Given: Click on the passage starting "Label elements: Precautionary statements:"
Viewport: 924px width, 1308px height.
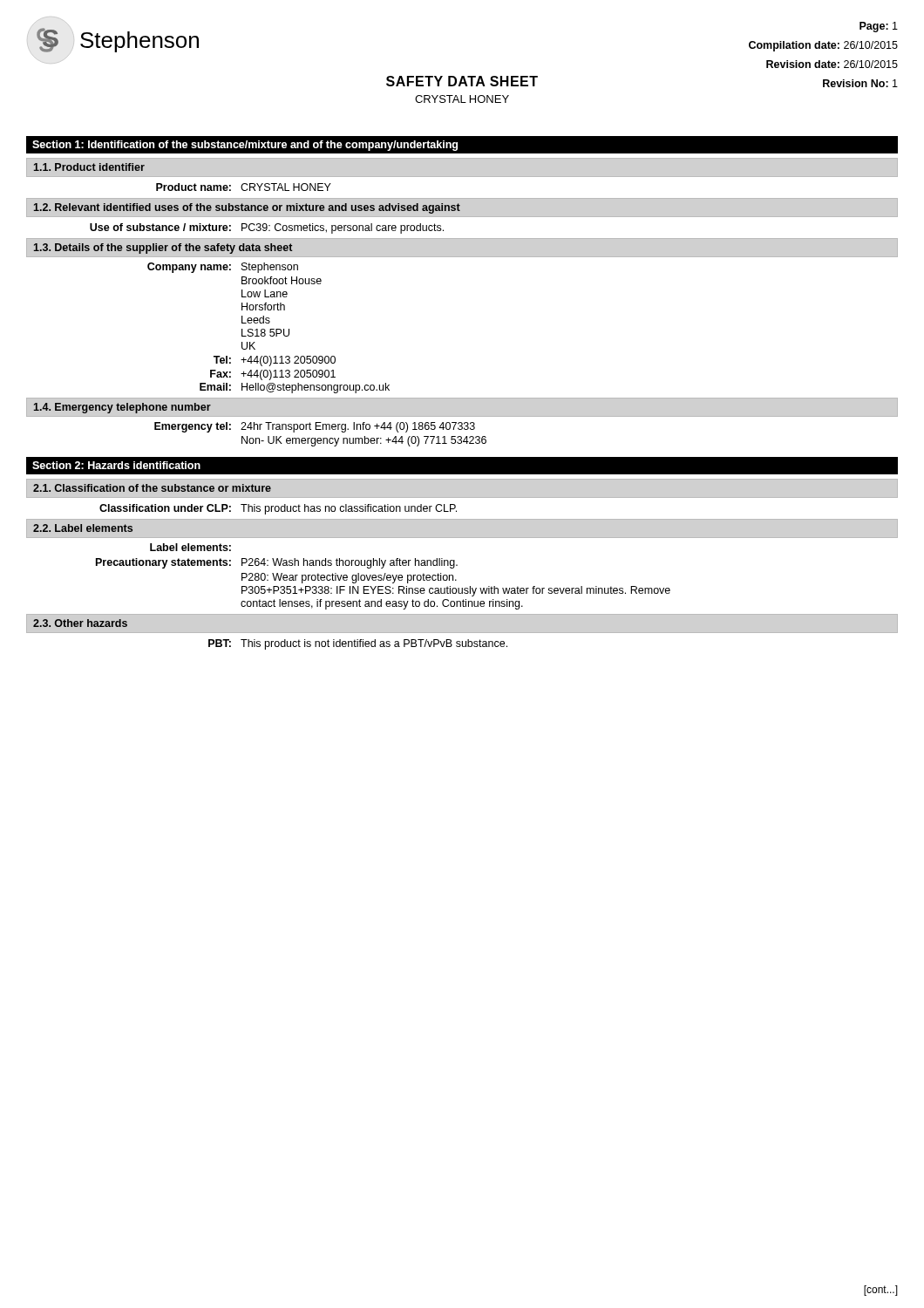Looking at the screenshot, I should [462, 576].
